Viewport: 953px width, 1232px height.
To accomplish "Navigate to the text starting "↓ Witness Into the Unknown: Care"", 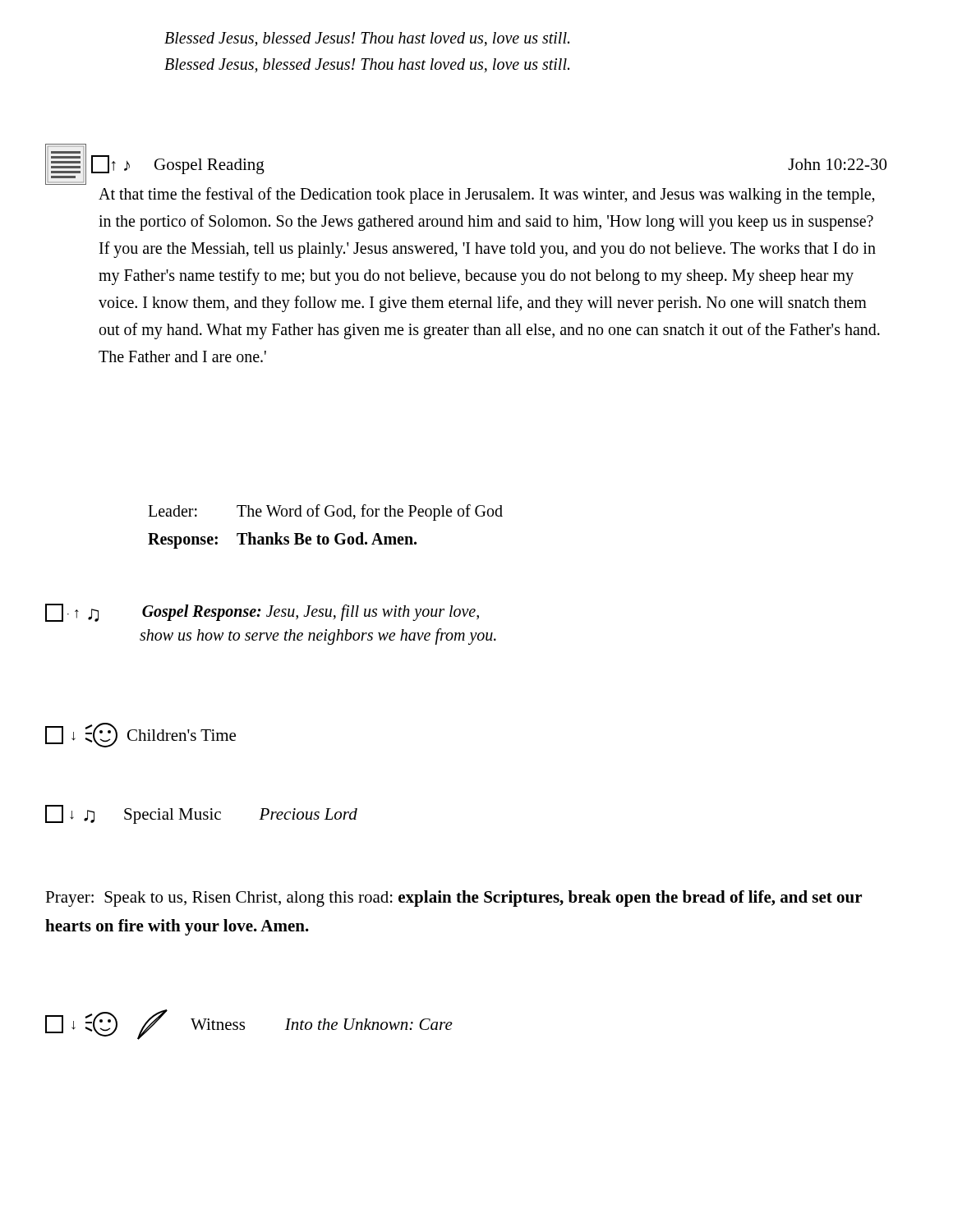I will click(249, 1024).
